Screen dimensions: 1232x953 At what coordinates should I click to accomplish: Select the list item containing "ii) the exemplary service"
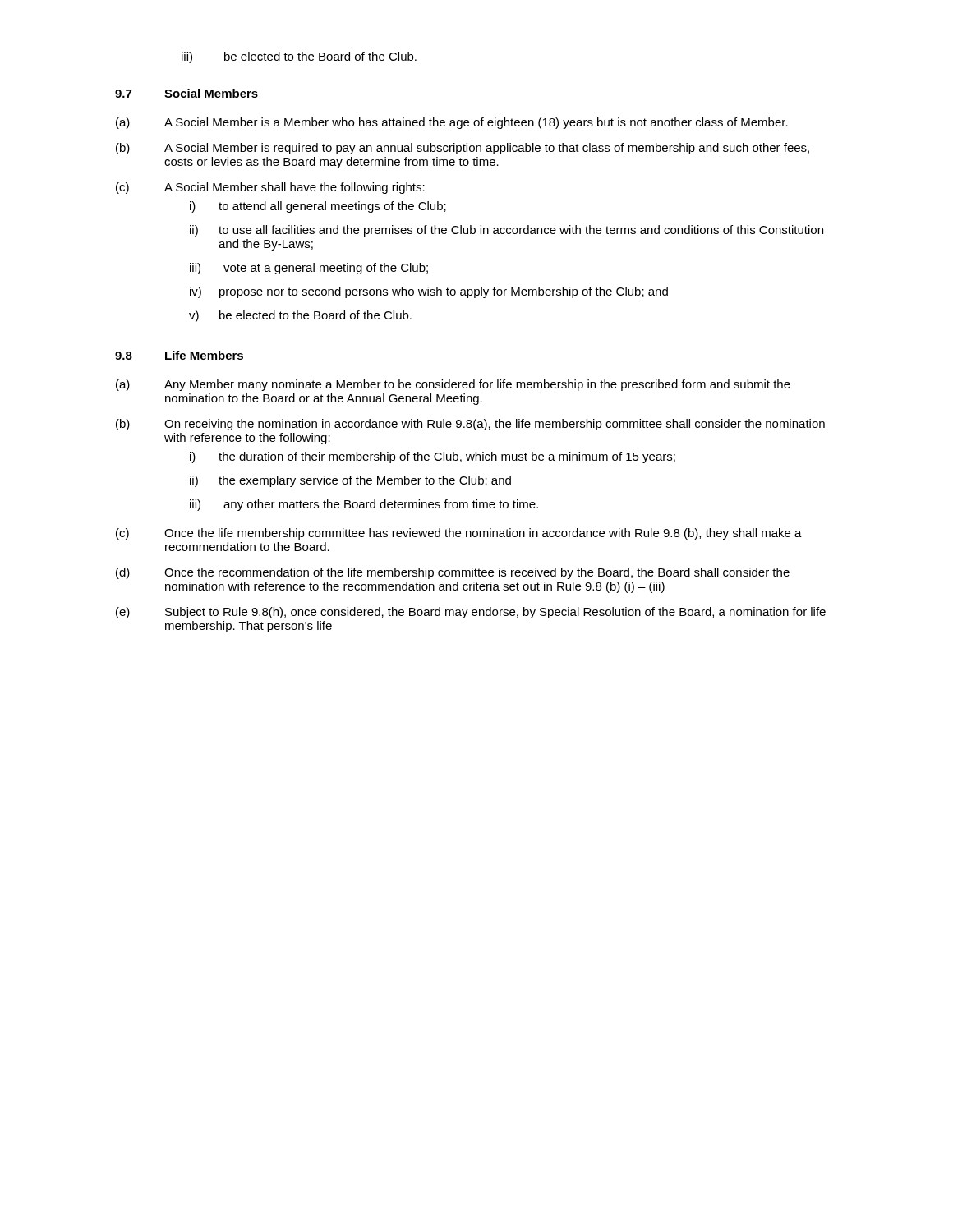pos(350,480)
